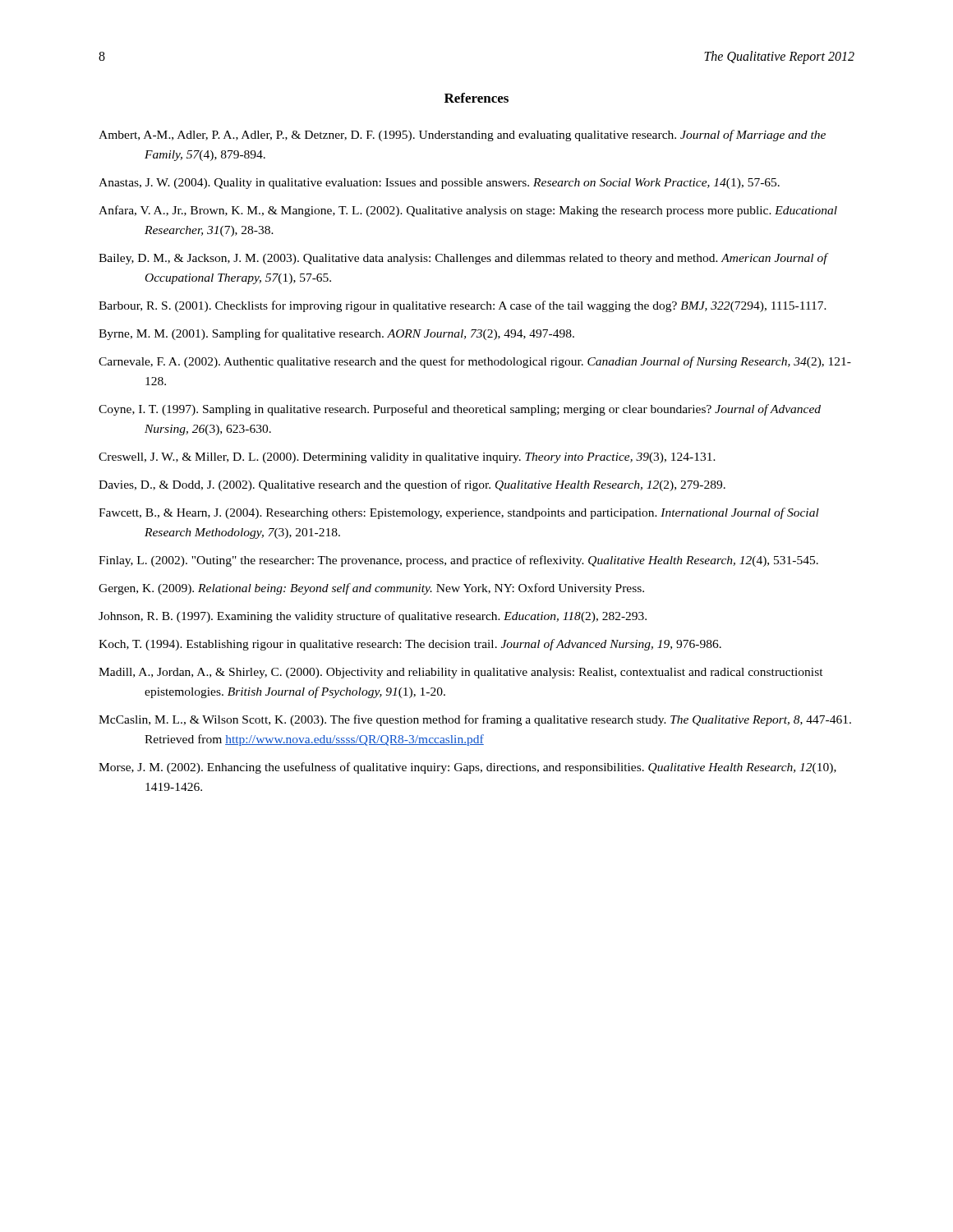Point to the block beginning "McCaslin, M. L., & Wilson Scott, K."
Image resolution: width=953 pixels, height=1232 pixels.
click(475, 729)
